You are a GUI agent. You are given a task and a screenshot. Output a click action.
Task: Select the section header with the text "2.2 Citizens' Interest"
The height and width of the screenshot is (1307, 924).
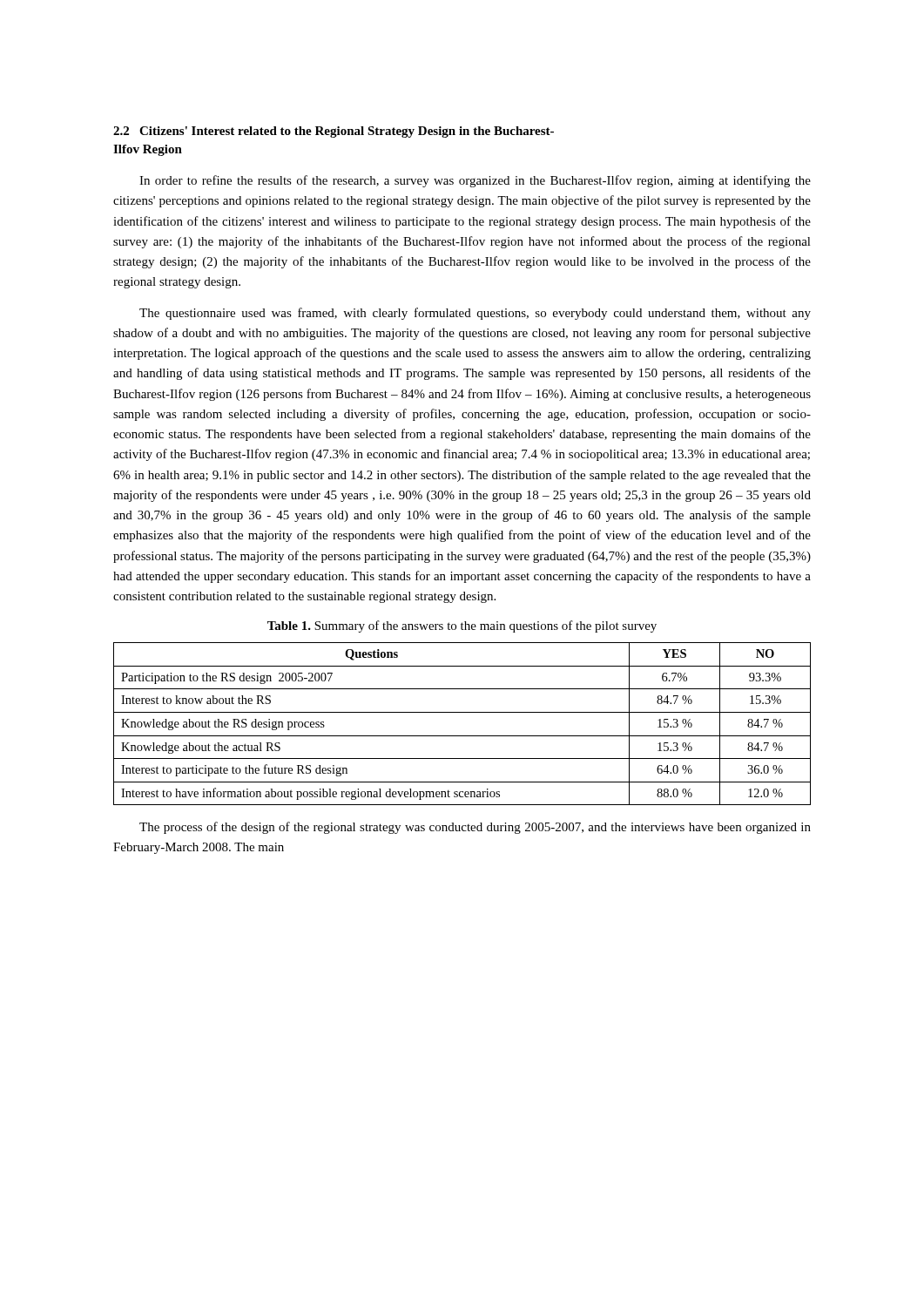(x=334, y=140)
